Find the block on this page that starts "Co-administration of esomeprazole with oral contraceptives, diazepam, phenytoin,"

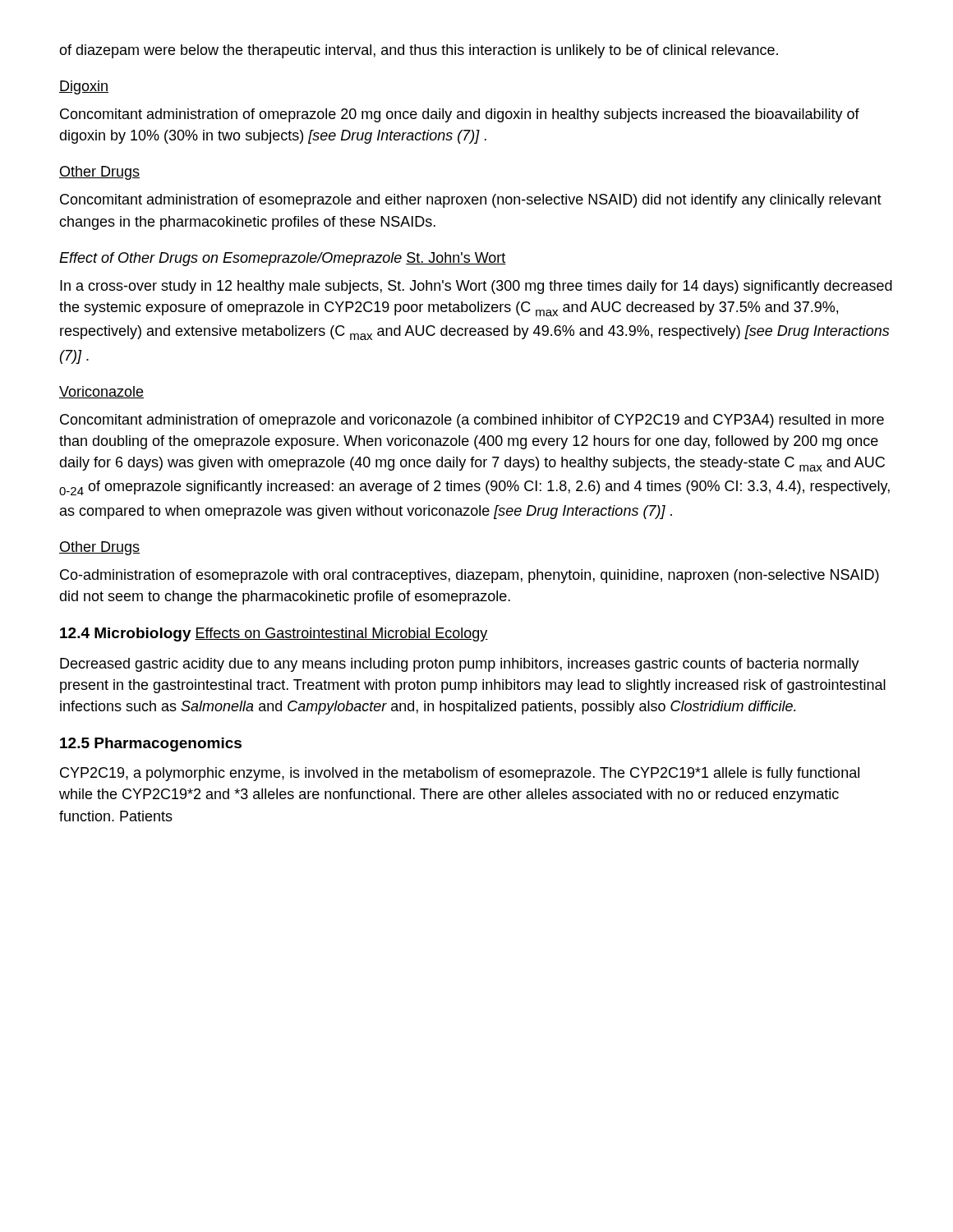click(x=469, y=586)
